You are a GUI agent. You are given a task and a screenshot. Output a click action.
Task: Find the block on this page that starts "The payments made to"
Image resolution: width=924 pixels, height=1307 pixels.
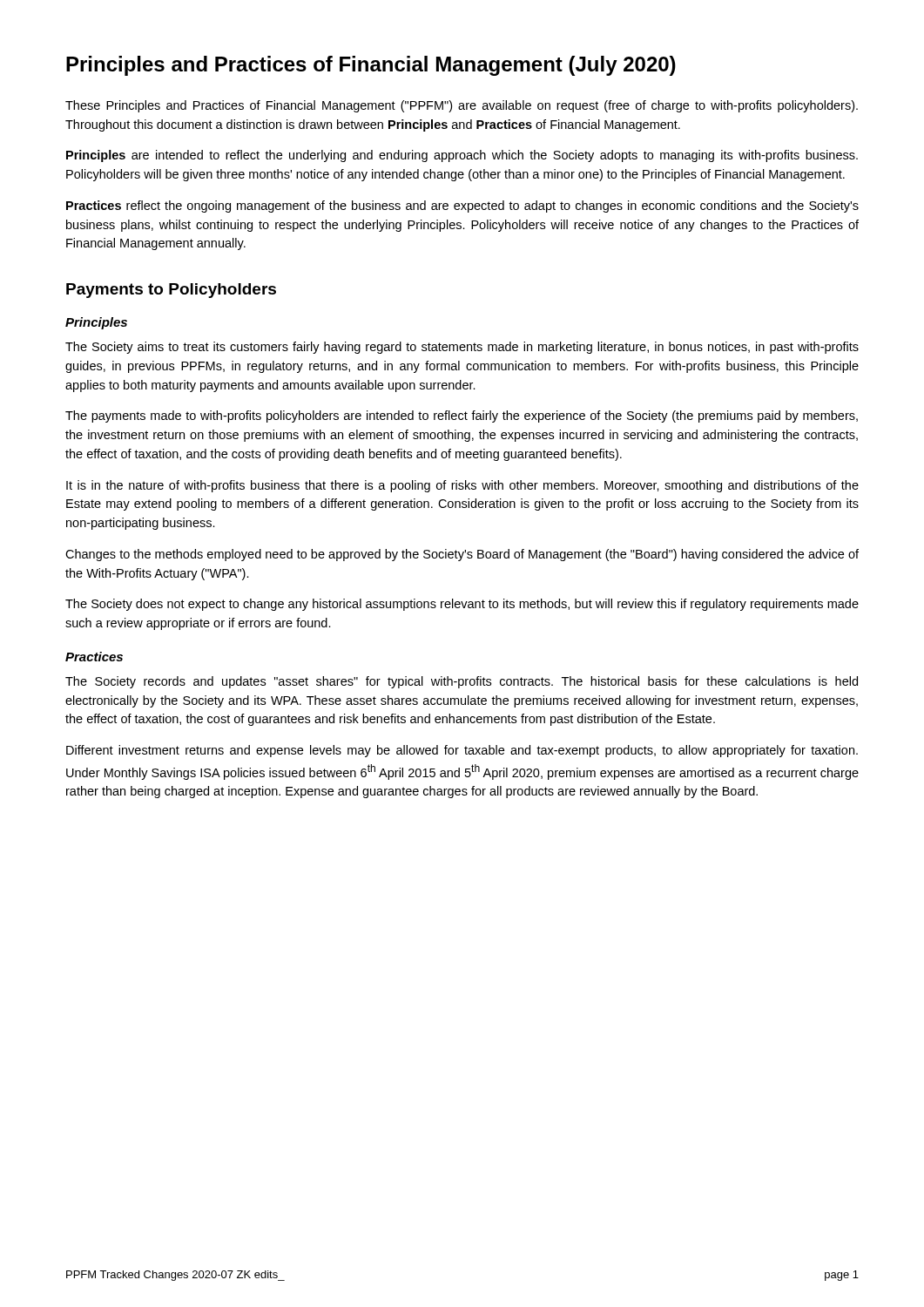462,436
